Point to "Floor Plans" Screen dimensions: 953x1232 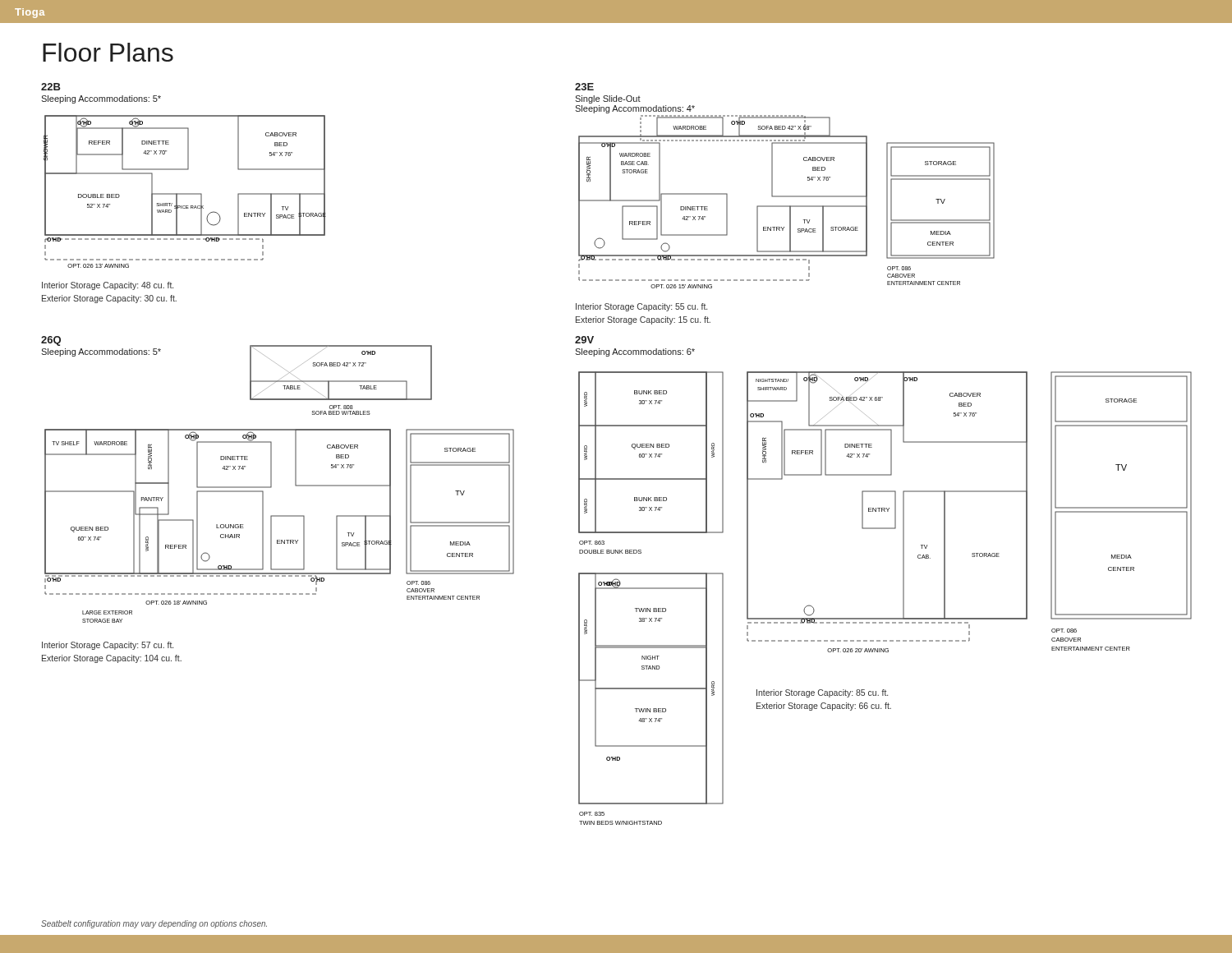point(107,53)
